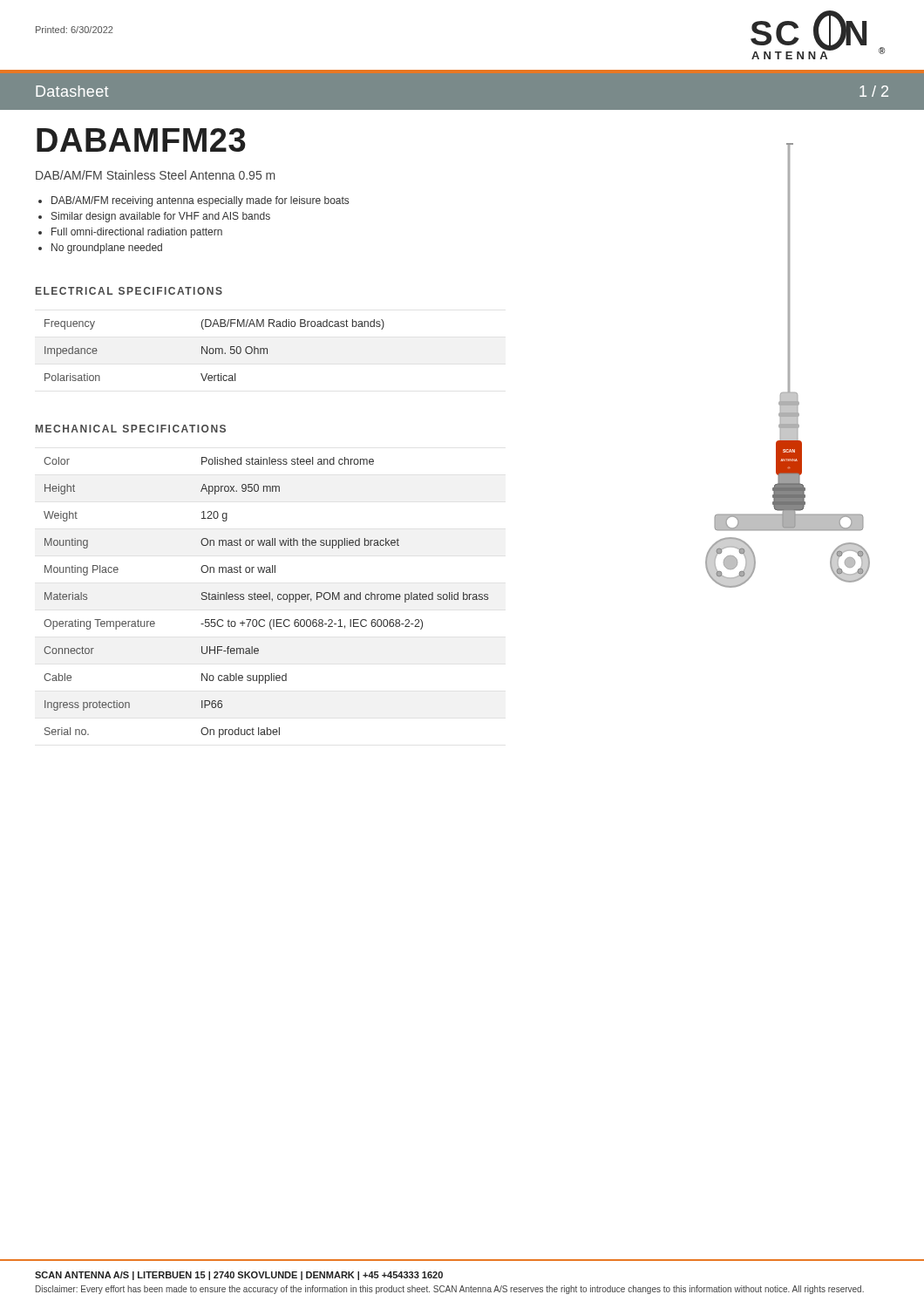The image size is (924, 1308).
Task: Point to the text block starting "MECHANICAL SPECIFICATIONS"
Action: point(131,429)
